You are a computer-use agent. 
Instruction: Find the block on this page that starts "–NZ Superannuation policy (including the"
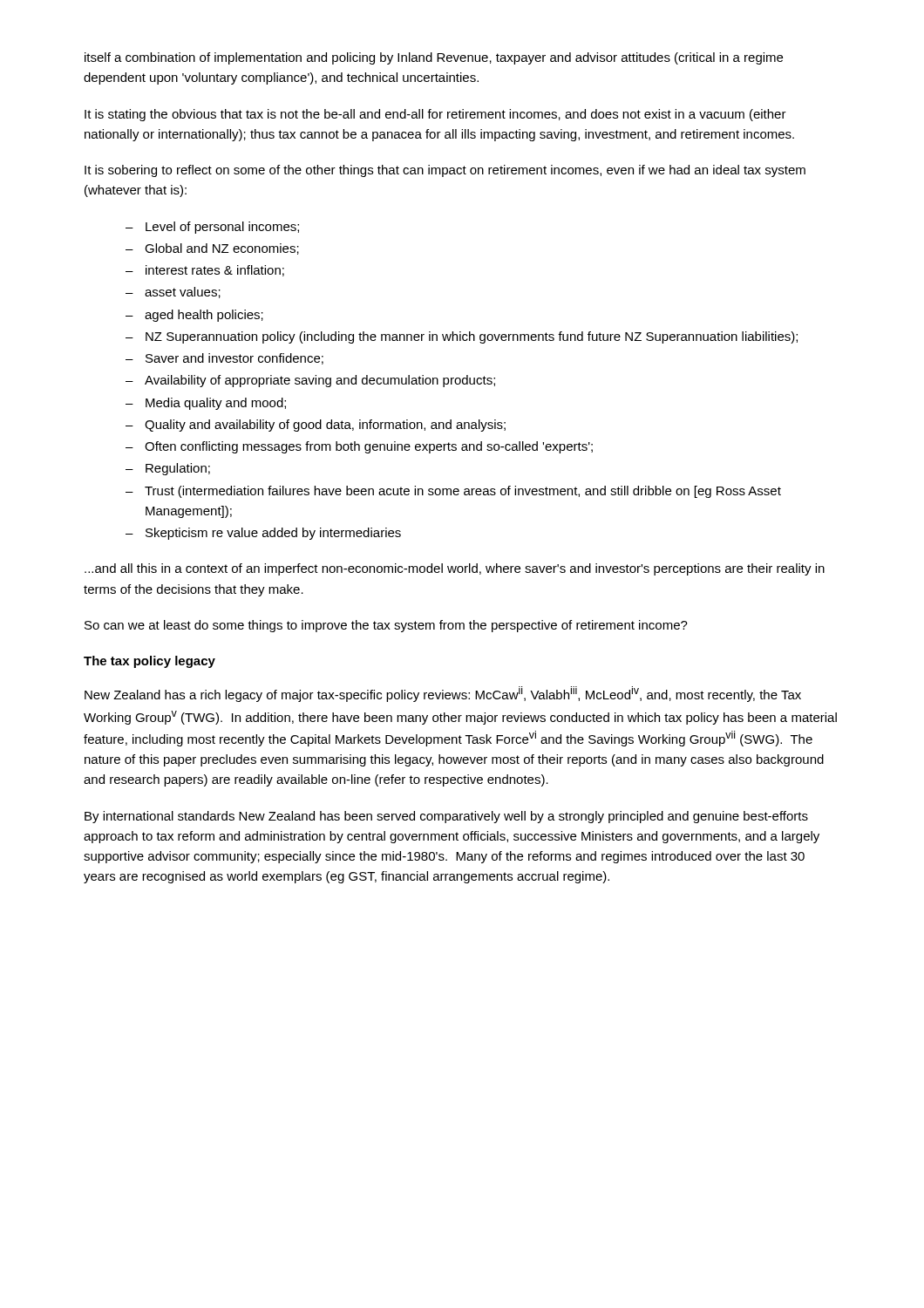point(483,336)
